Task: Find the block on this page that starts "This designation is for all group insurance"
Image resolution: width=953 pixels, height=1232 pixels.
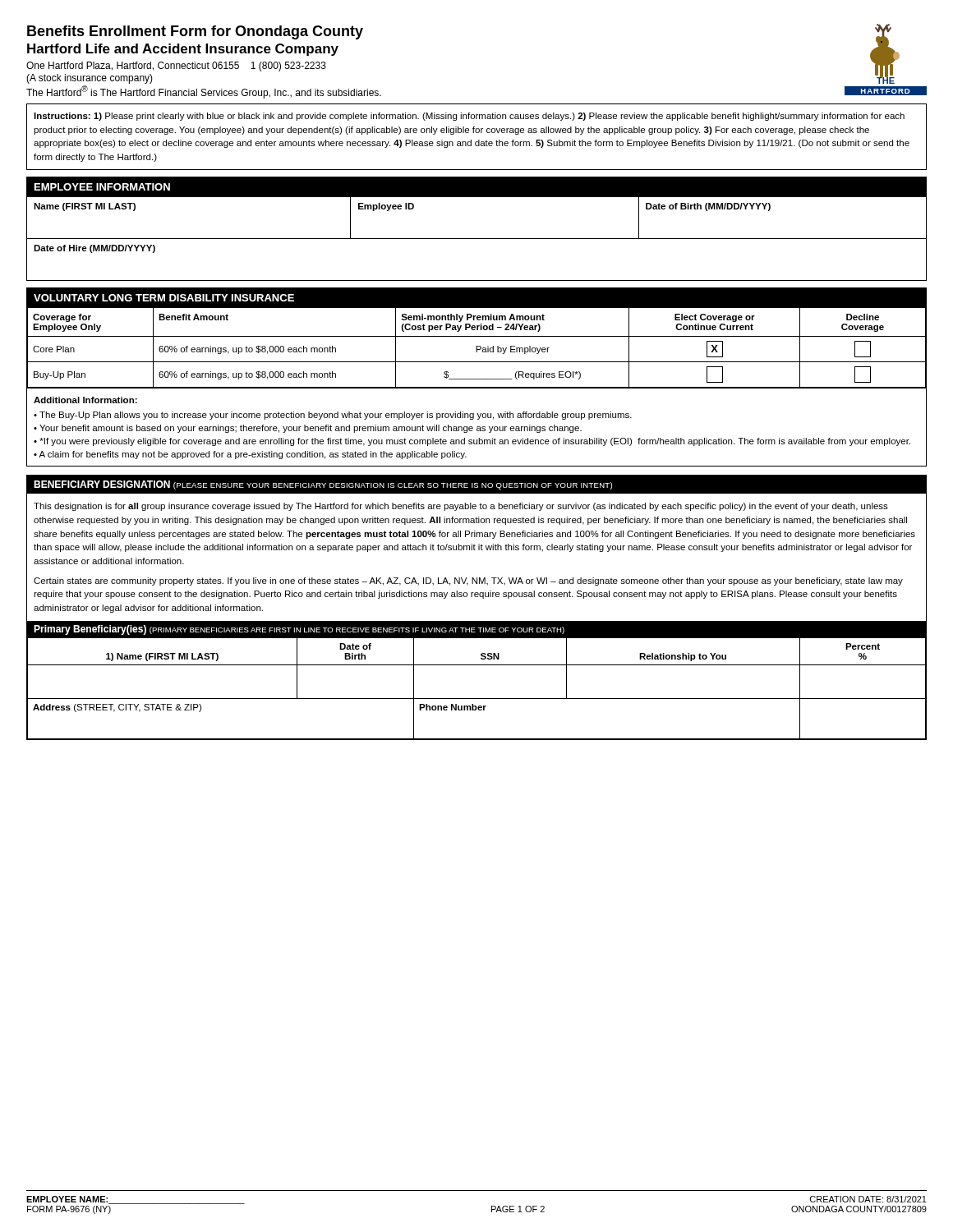Action: click(476, 557)
